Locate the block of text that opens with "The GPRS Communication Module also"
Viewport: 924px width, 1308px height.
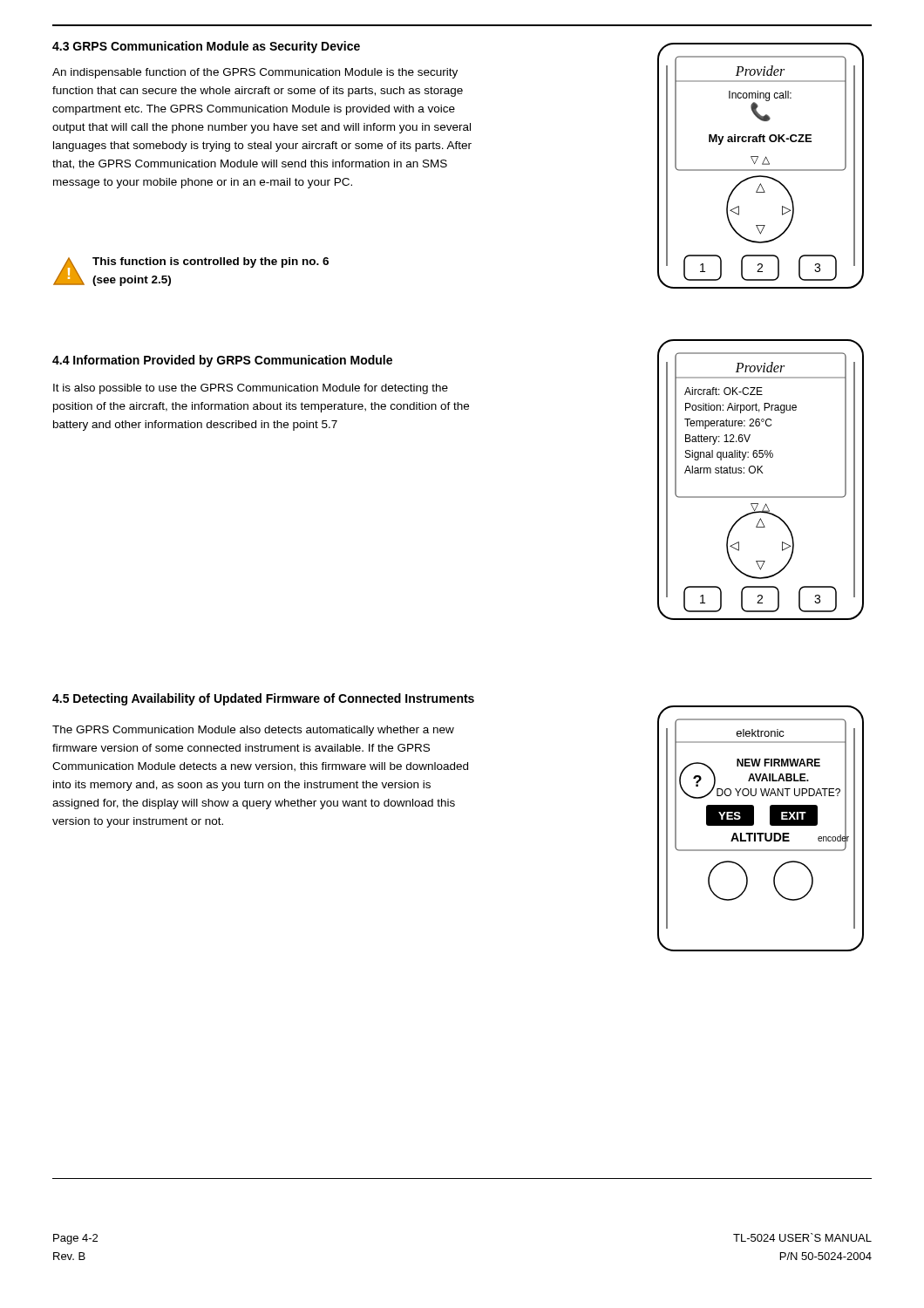pyautogui.click(x=261, y=775)
